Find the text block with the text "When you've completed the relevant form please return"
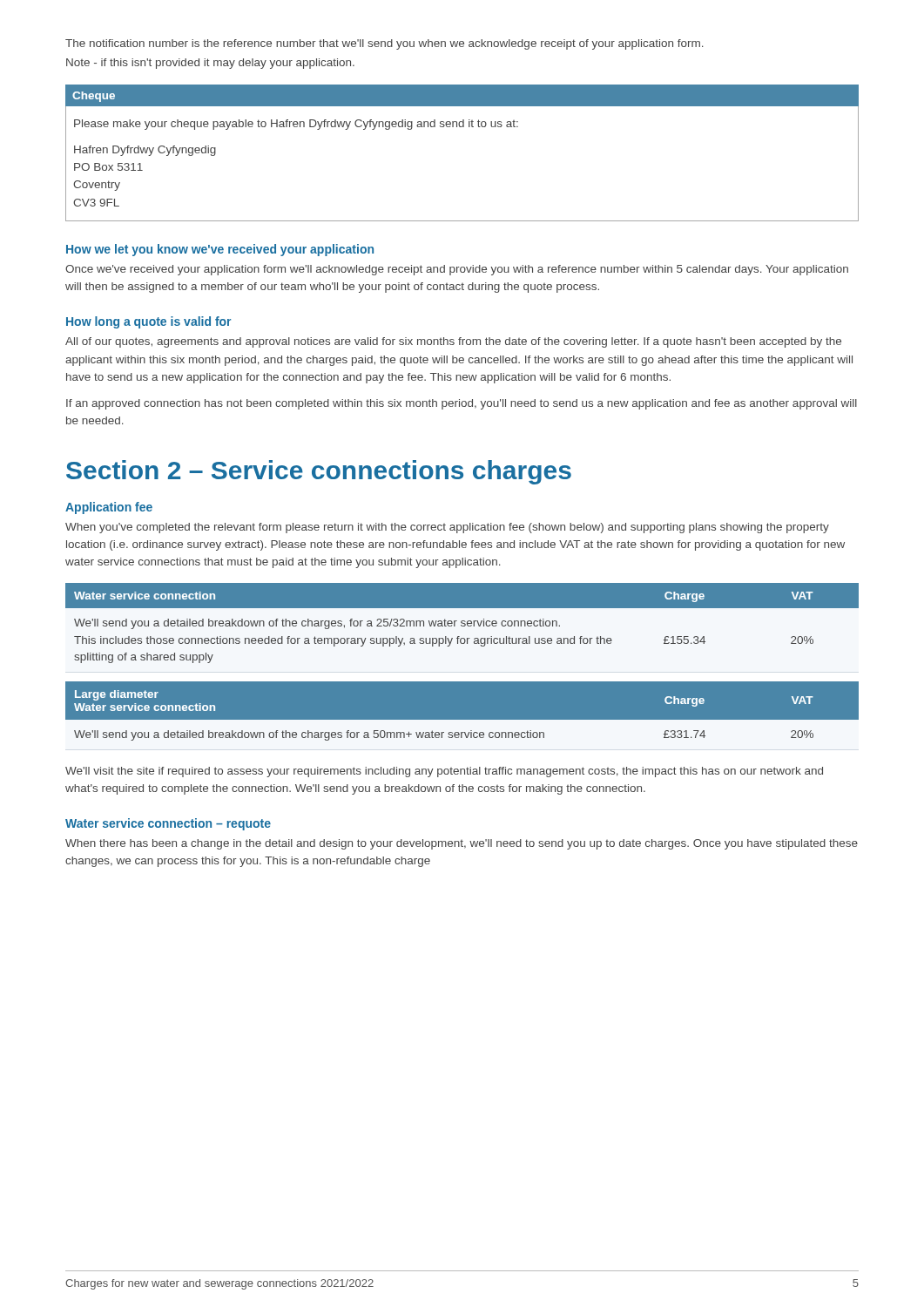 point(455,544)
